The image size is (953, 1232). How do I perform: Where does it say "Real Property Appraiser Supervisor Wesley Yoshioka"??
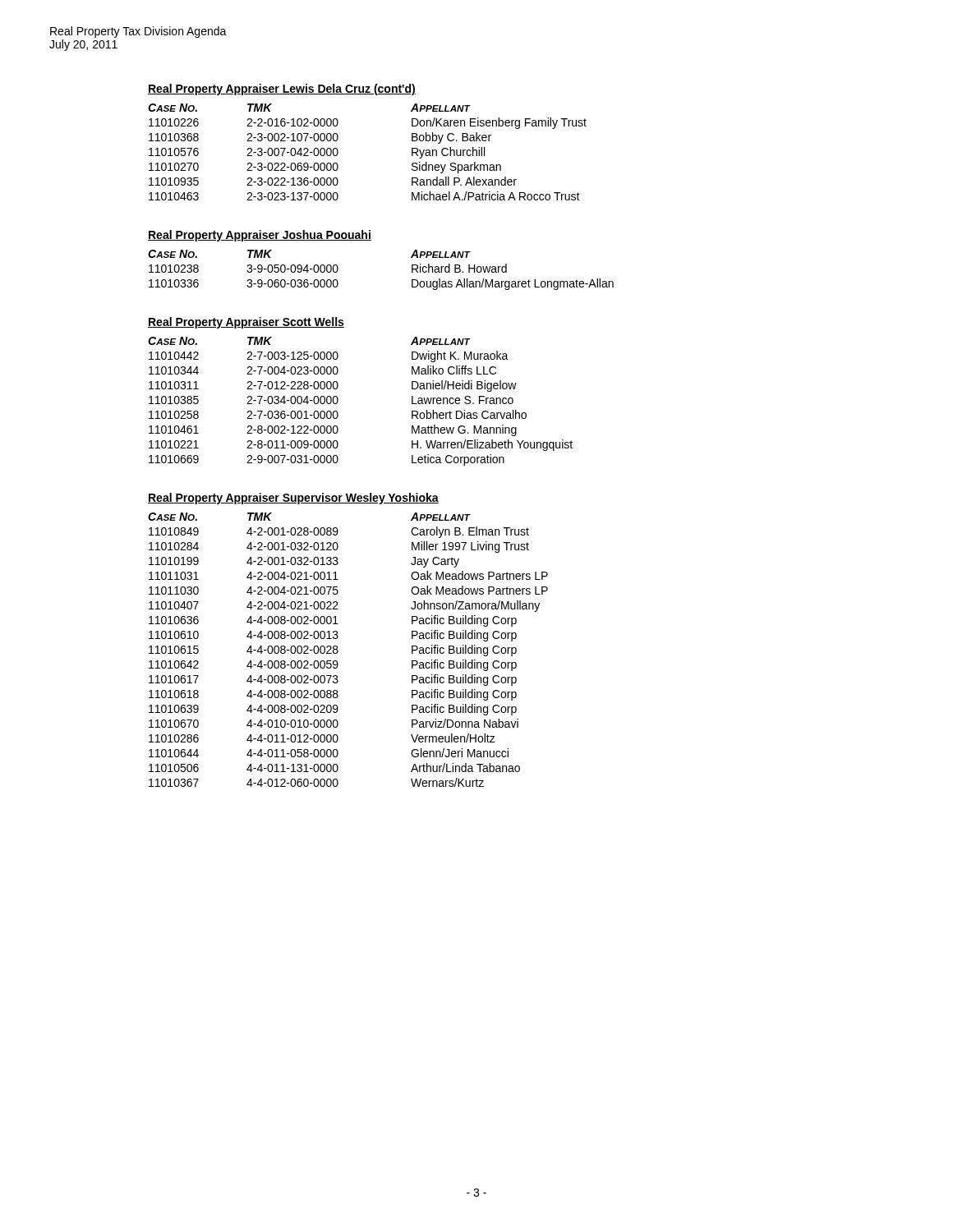(x=293, y=498)
